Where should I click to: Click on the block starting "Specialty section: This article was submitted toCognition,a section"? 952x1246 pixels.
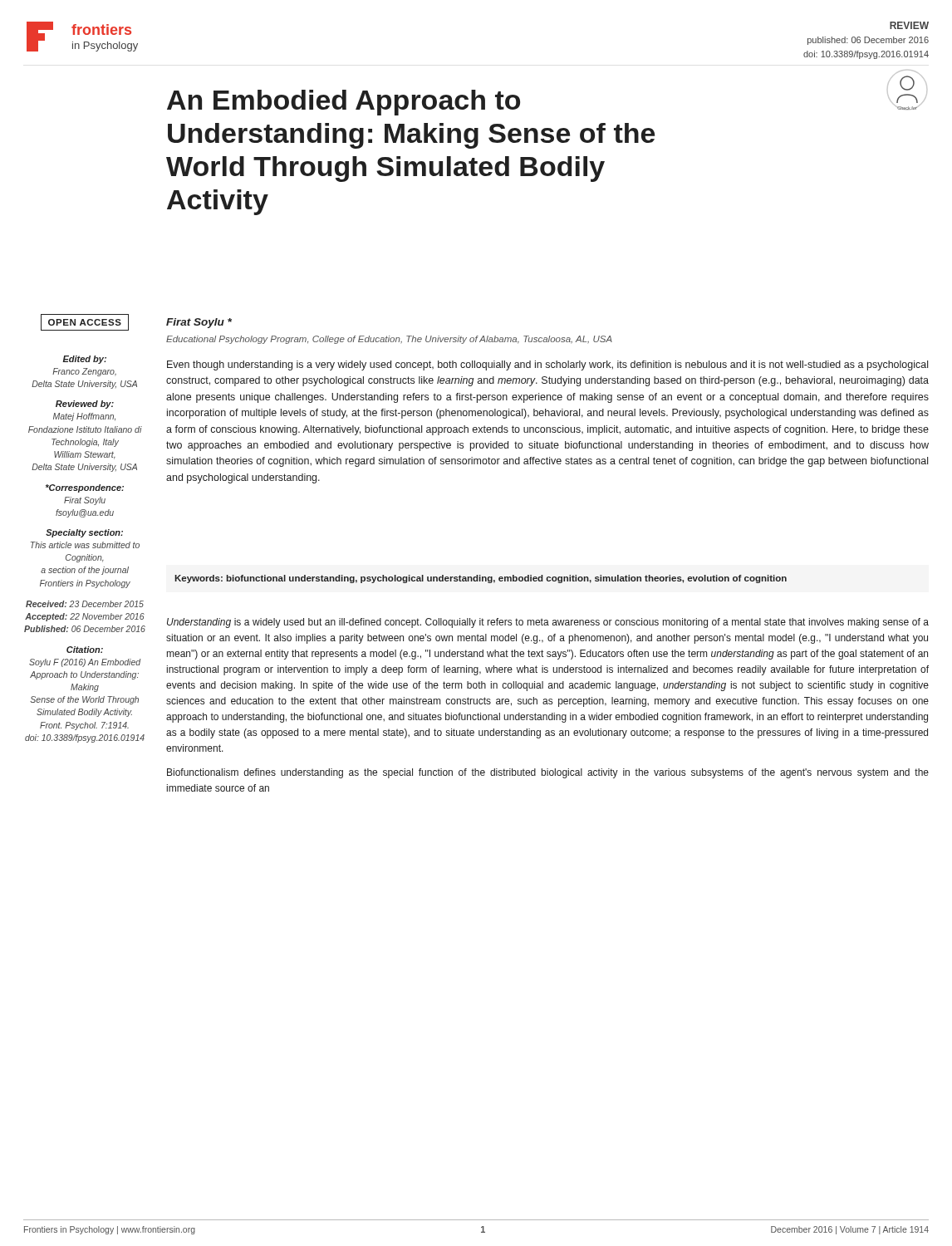click(85, 559)
